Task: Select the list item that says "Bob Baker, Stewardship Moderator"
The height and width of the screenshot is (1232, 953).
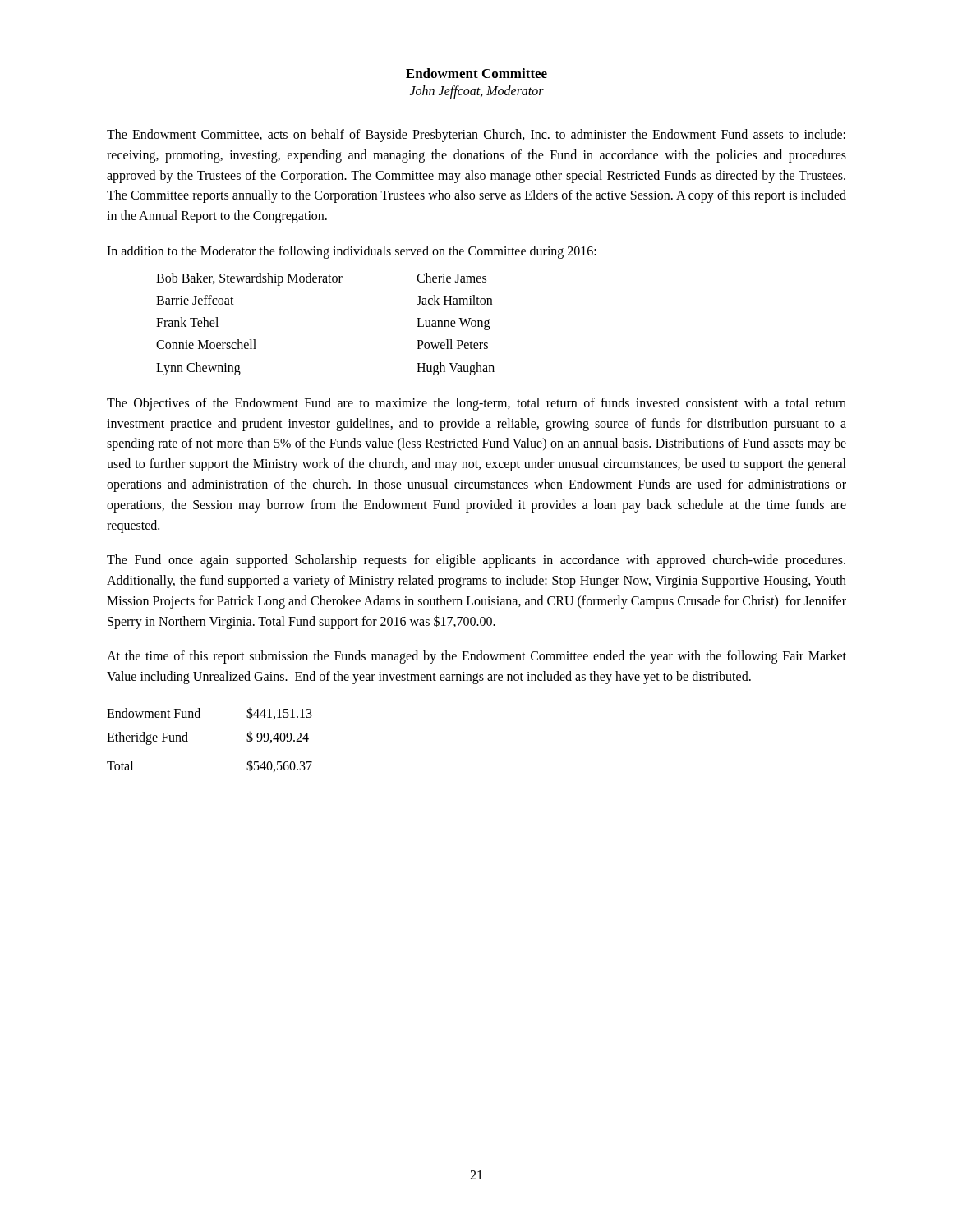Action: pyautogui.click(x=249, y=278)
